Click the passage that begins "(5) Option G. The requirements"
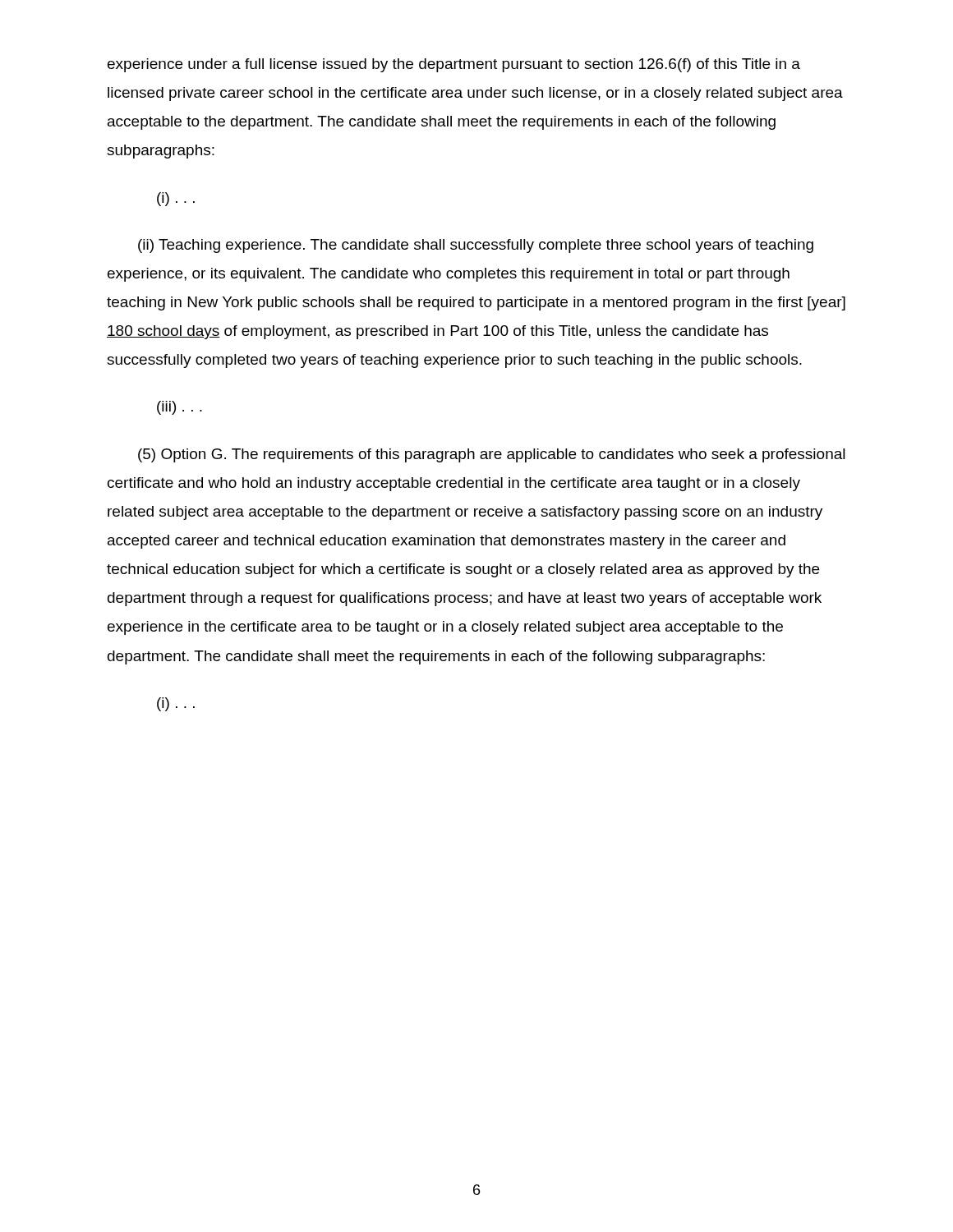 point(476,554)
